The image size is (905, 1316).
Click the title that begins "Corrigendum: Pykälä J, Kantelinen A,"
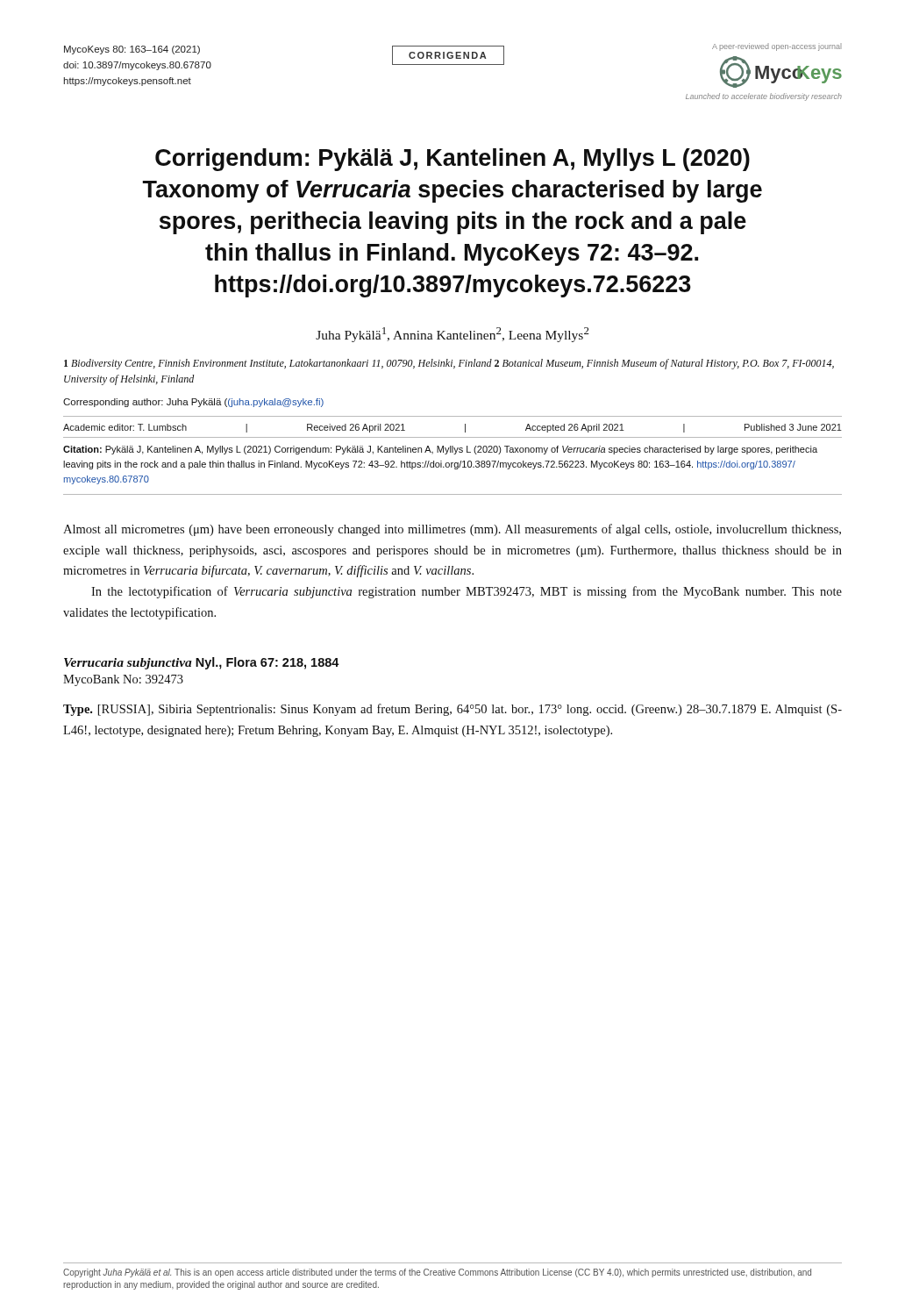[452, 222]
